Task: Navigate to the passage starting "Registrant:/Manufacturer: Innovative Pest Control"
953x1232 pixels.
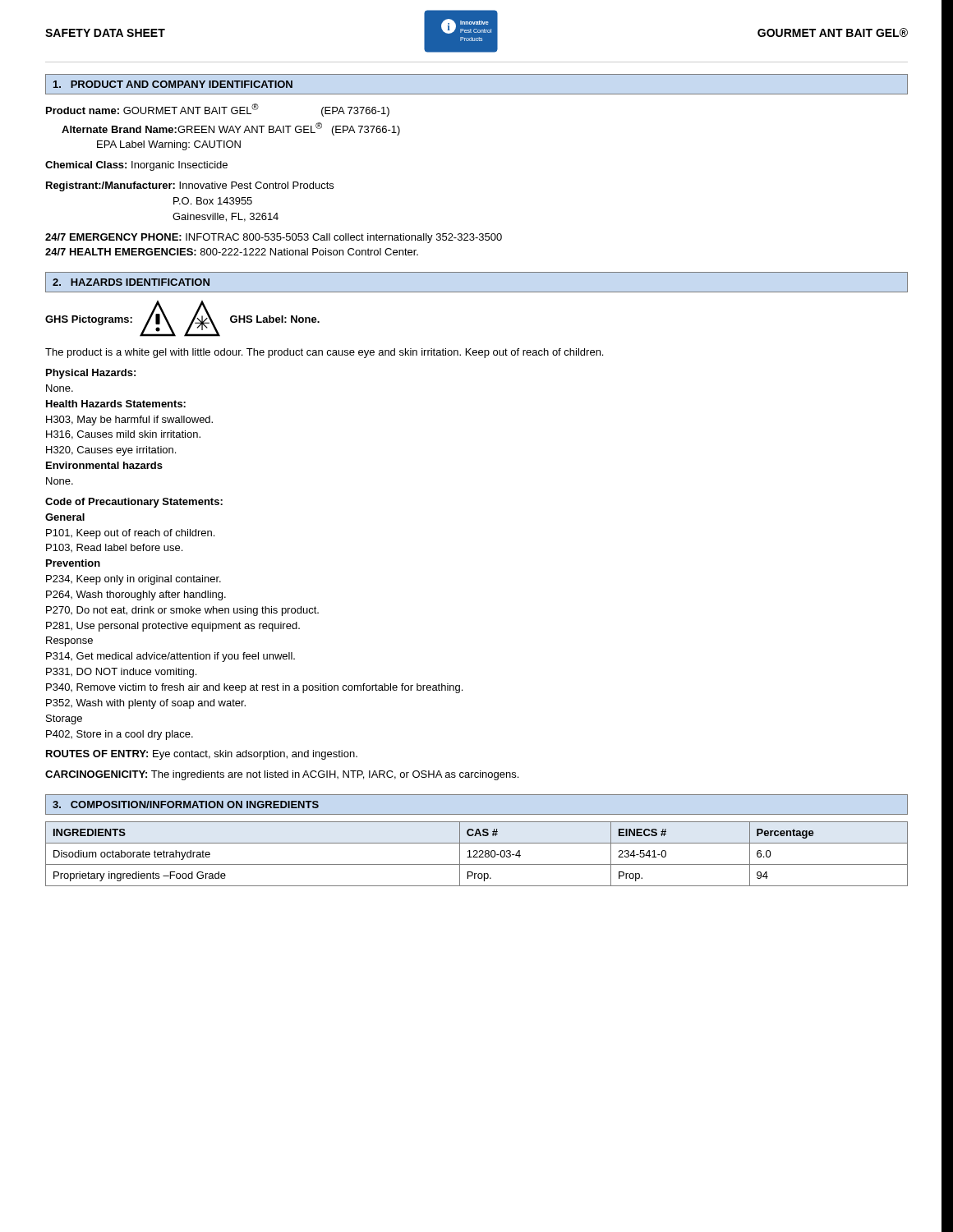Action: coord(190,201)
